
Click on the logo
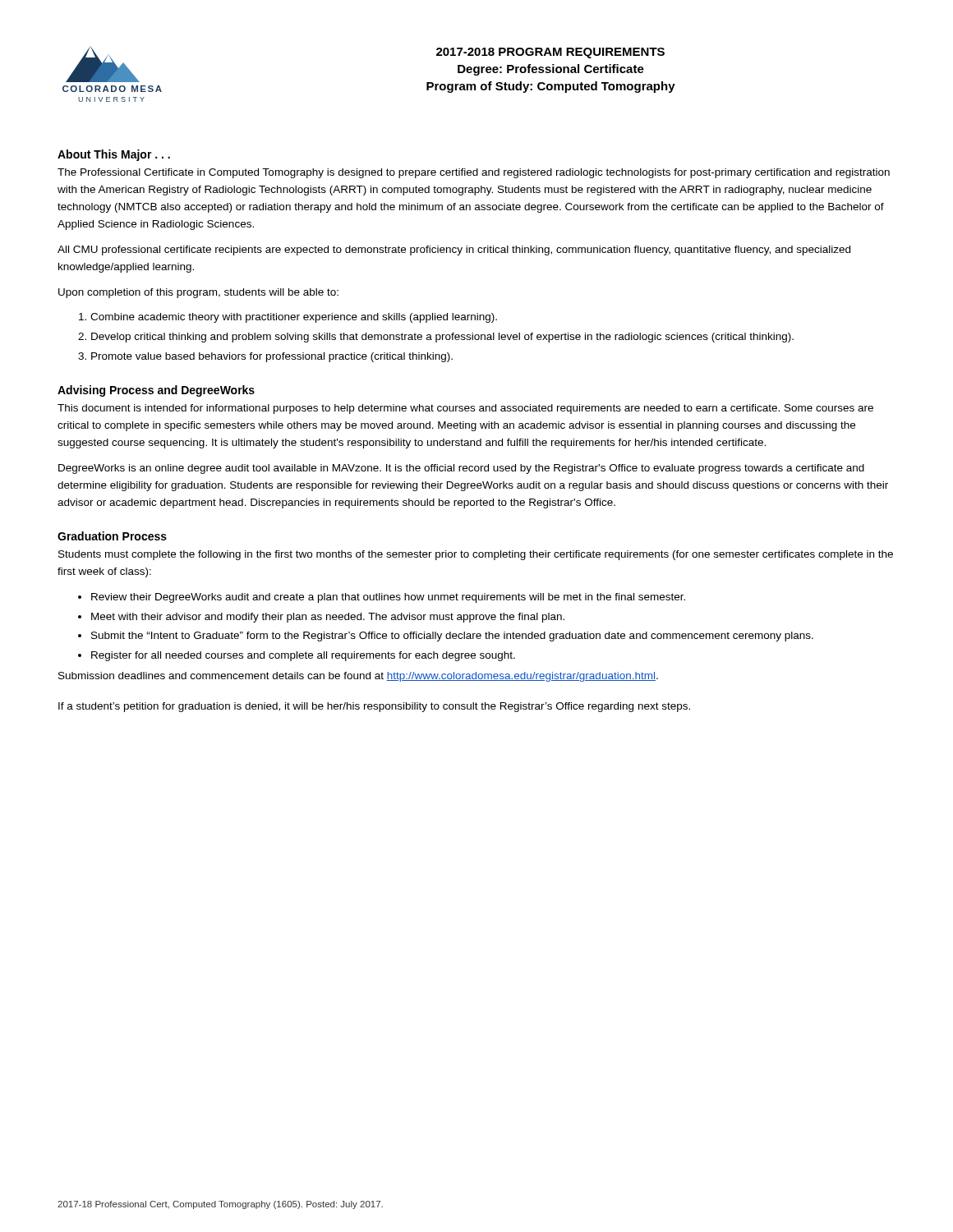115,68
